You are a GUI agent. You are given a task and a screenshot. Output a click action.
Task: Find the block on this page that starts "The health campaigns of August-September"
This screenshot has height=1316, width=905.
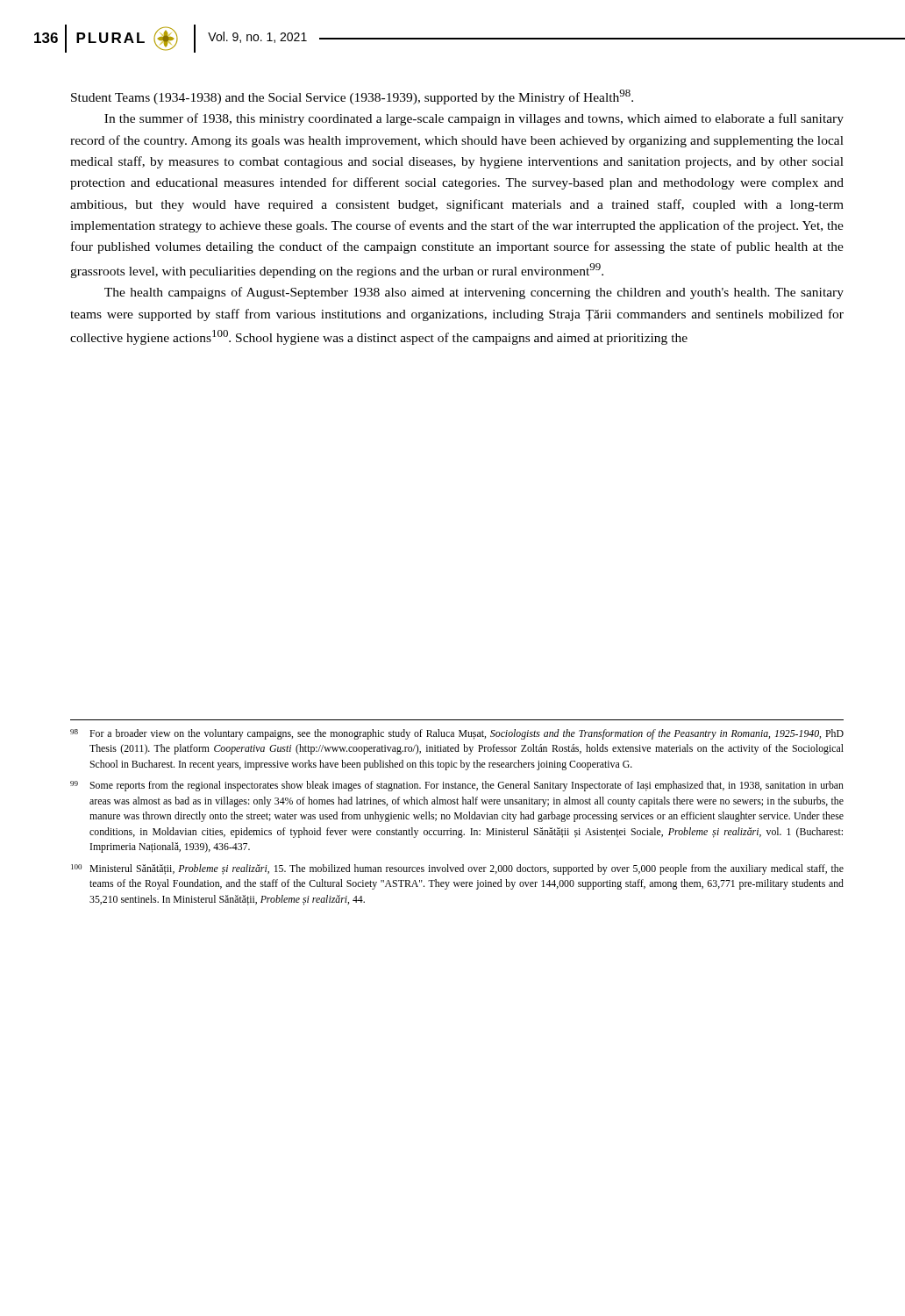(x=457, y=315)
